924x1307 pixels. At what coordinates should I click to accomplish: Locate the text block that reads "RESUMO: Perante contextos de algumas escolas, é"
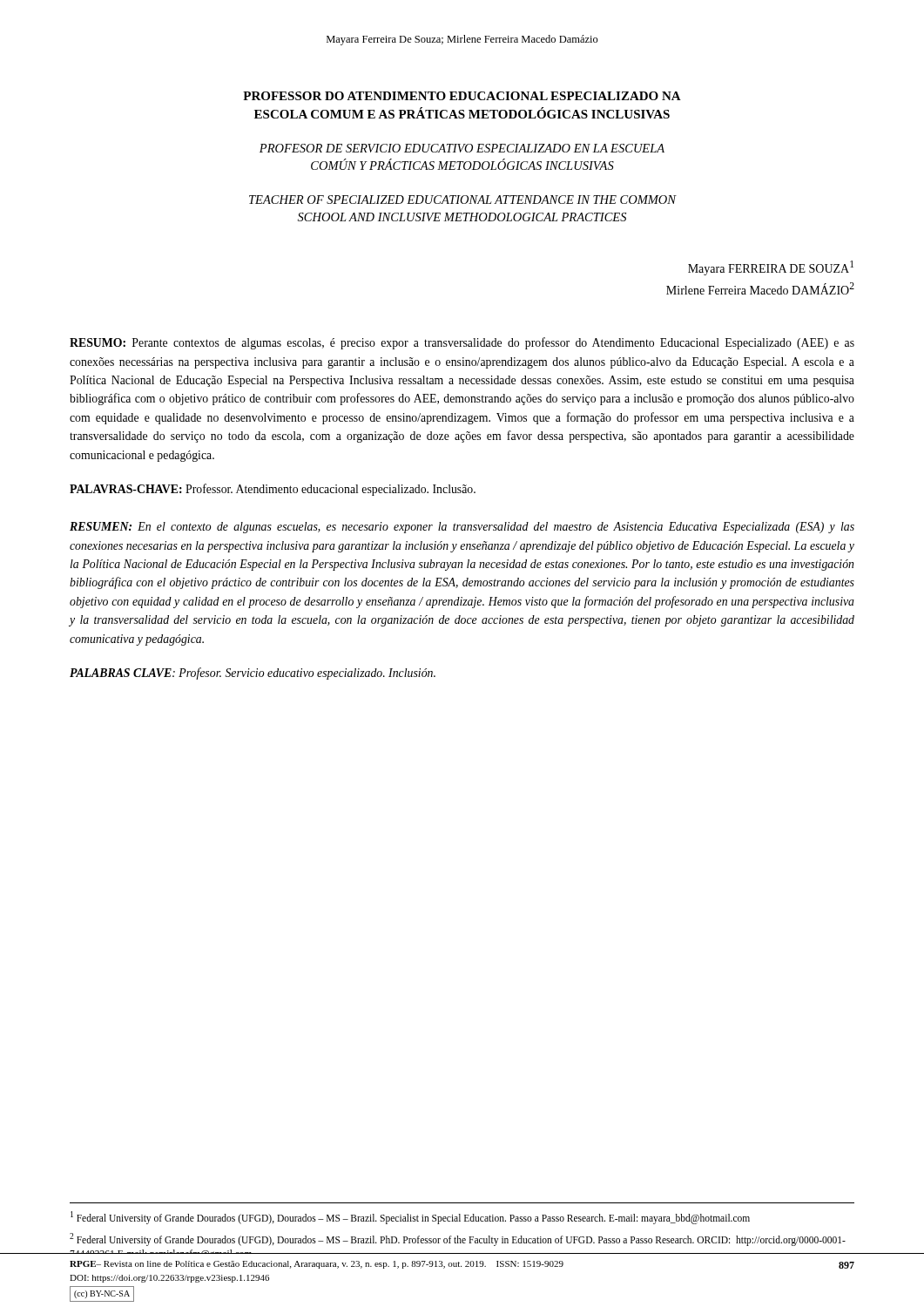pos(462,399)
